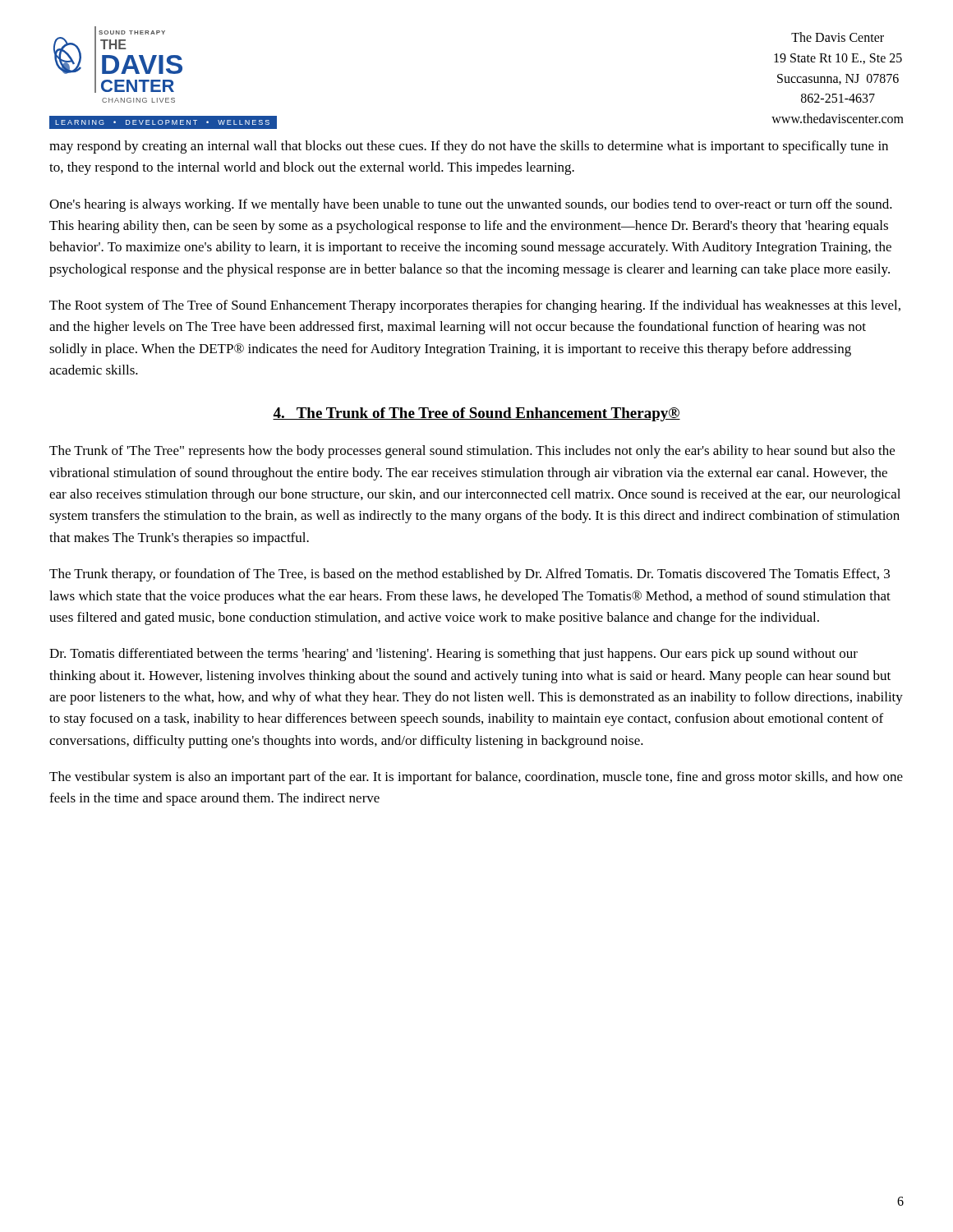Click the passage that begins "may respond by"
Viewport: 953px width, 1232px height.
(x=469, y=157)
